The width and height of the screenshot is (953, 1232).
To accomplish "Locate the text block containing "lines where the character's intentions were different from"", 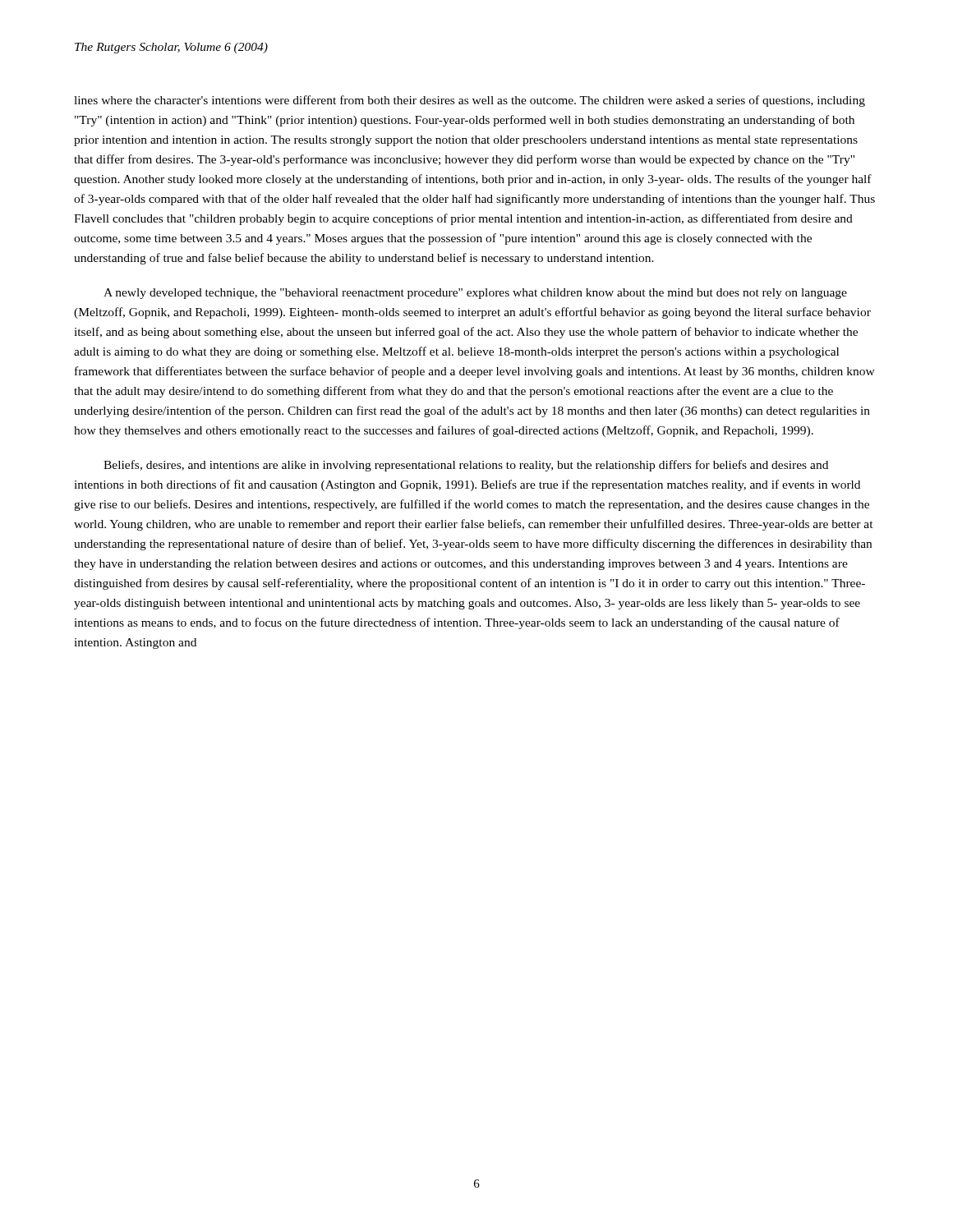I will pyautogui.click(x=476, y=371).
